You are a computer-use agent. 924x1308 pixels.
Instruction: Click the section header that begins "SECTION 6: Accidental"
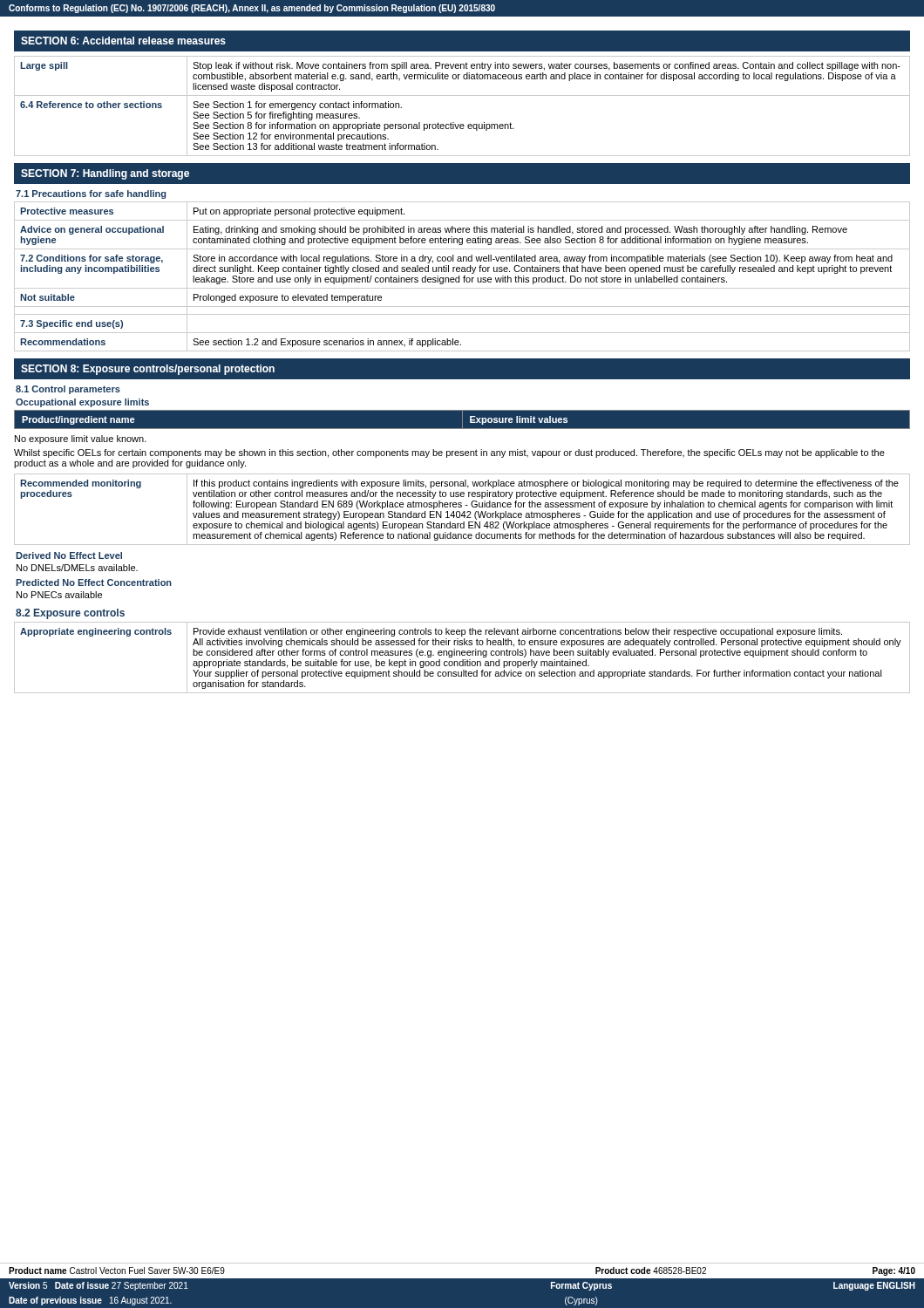123,41
